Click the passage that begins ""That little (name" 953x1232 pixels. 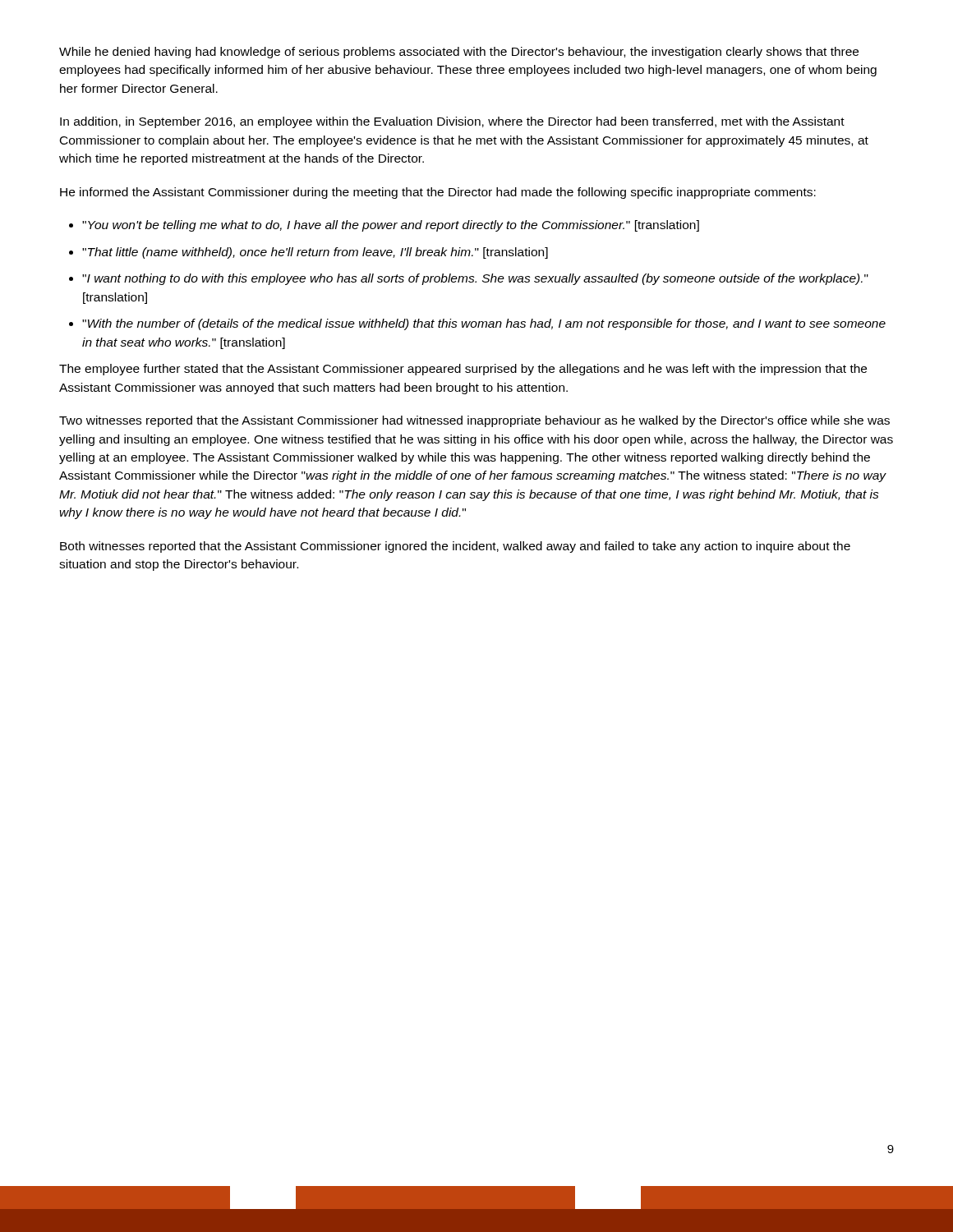[x=315, y=252]
